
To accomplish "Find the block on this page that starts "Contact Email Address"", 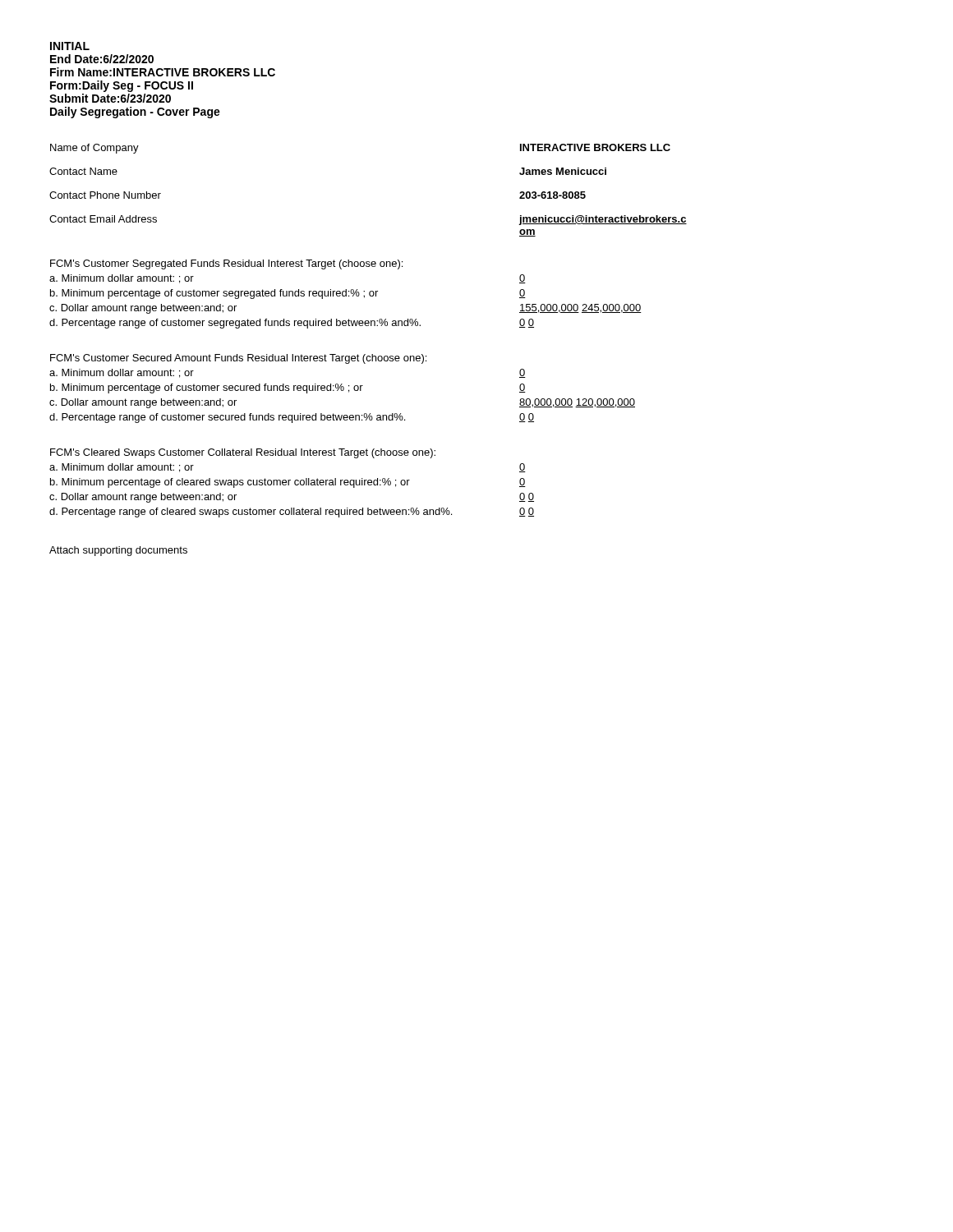I will tap(101, 220).
